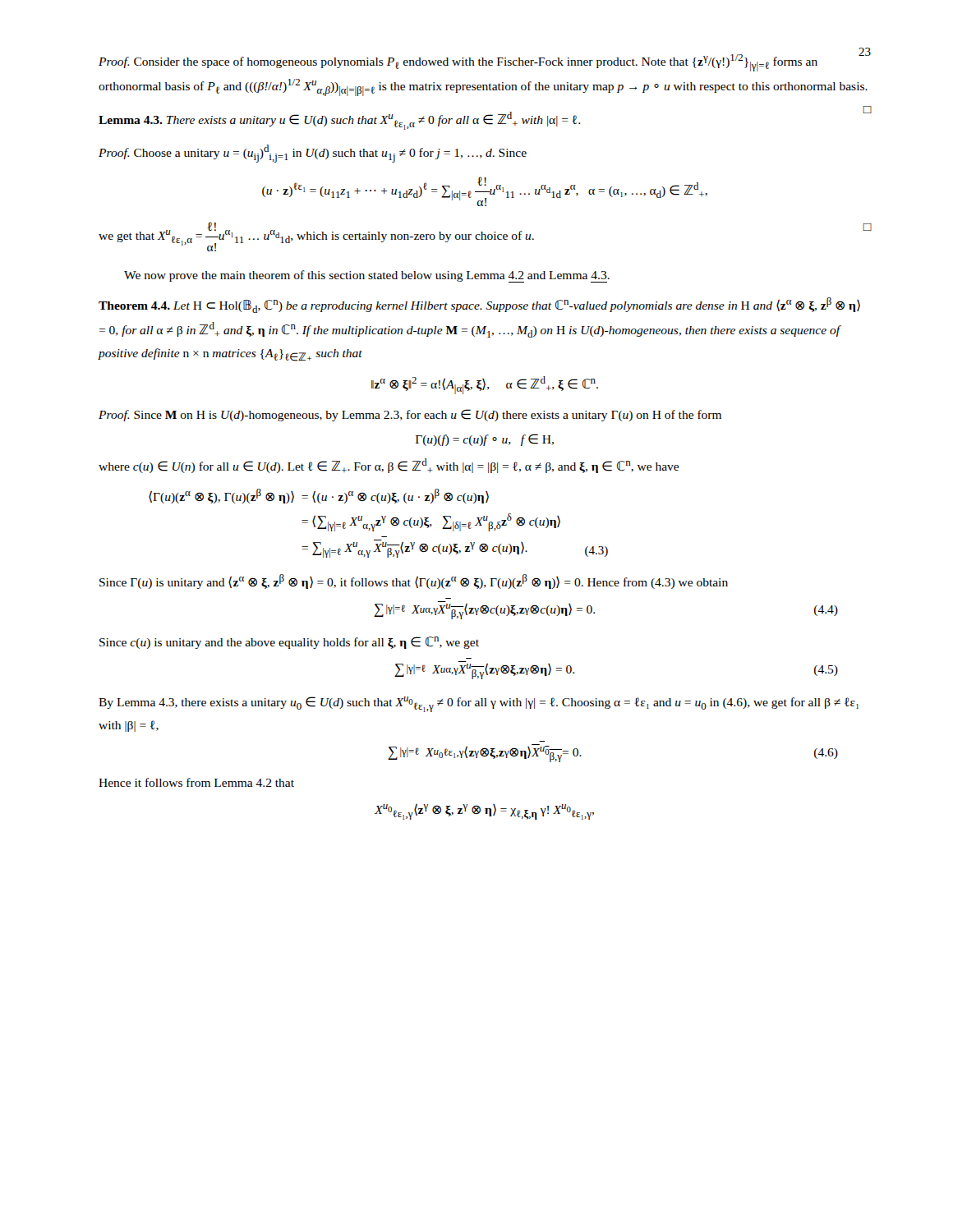This screenshot has height=1232, width=953.
Task: Select the region starting "Proof. Consider the space of homogeneous"
Action: point(485,75)
